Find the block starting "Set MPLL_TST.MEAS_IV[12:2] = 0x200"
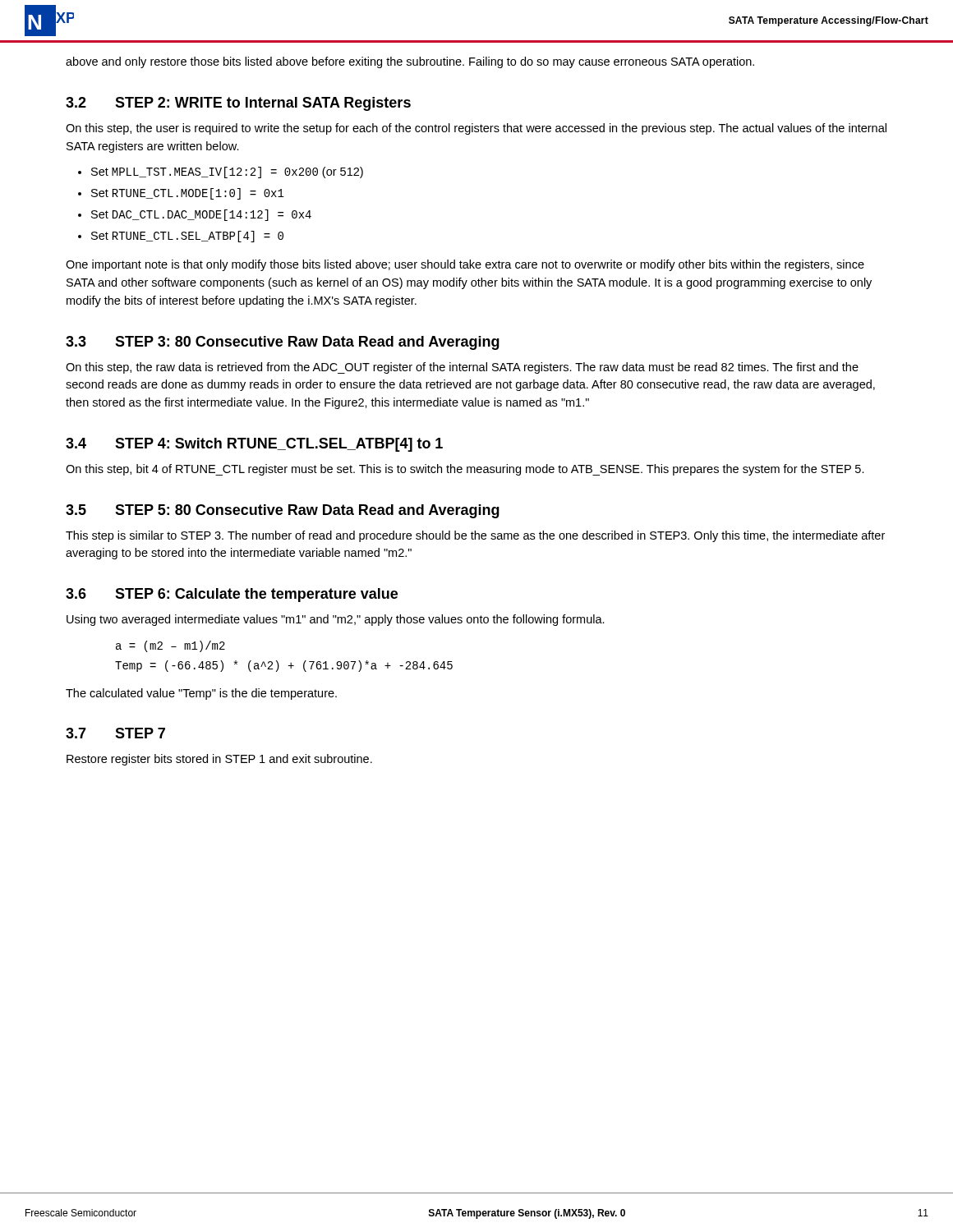Screen dimensions: 1232x953 227,172
